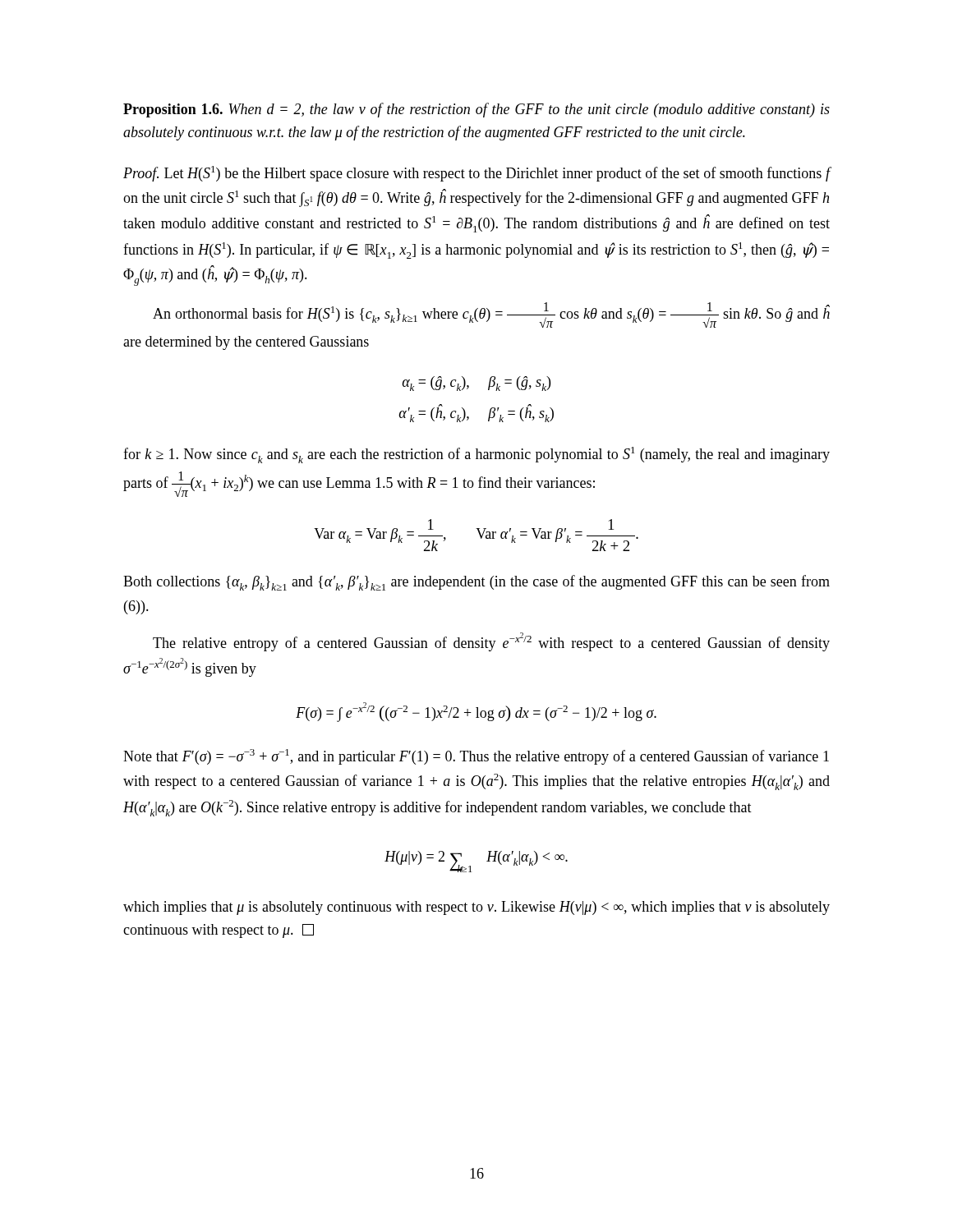The height and width of the screenshot is (1232, 953).
Task: Find the formula with the text "H(μ|ν) = 2 ∑k≥1"
Action: [476, 862]
